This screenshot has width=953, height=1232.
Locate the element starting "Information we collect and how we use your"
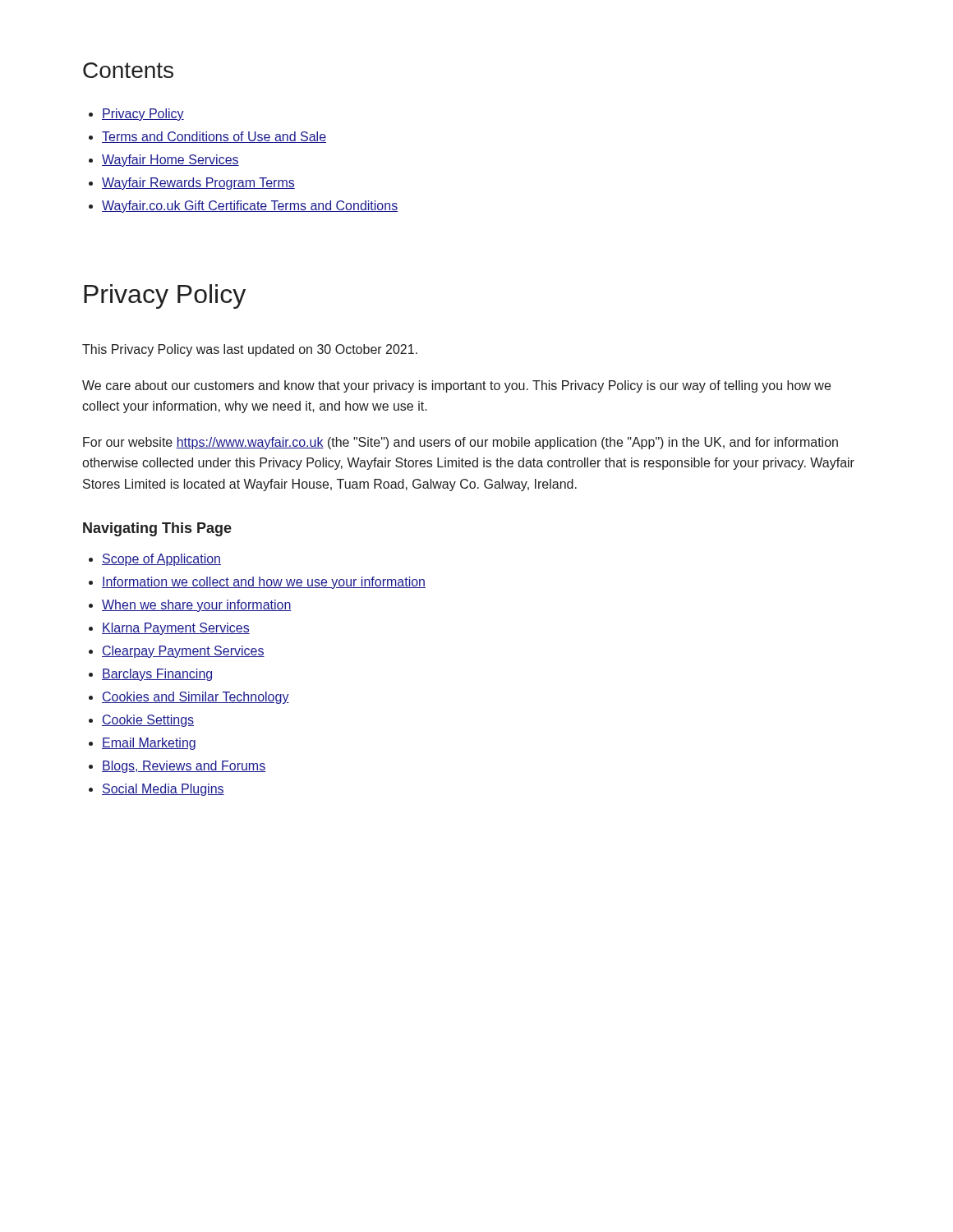point(264,583)
